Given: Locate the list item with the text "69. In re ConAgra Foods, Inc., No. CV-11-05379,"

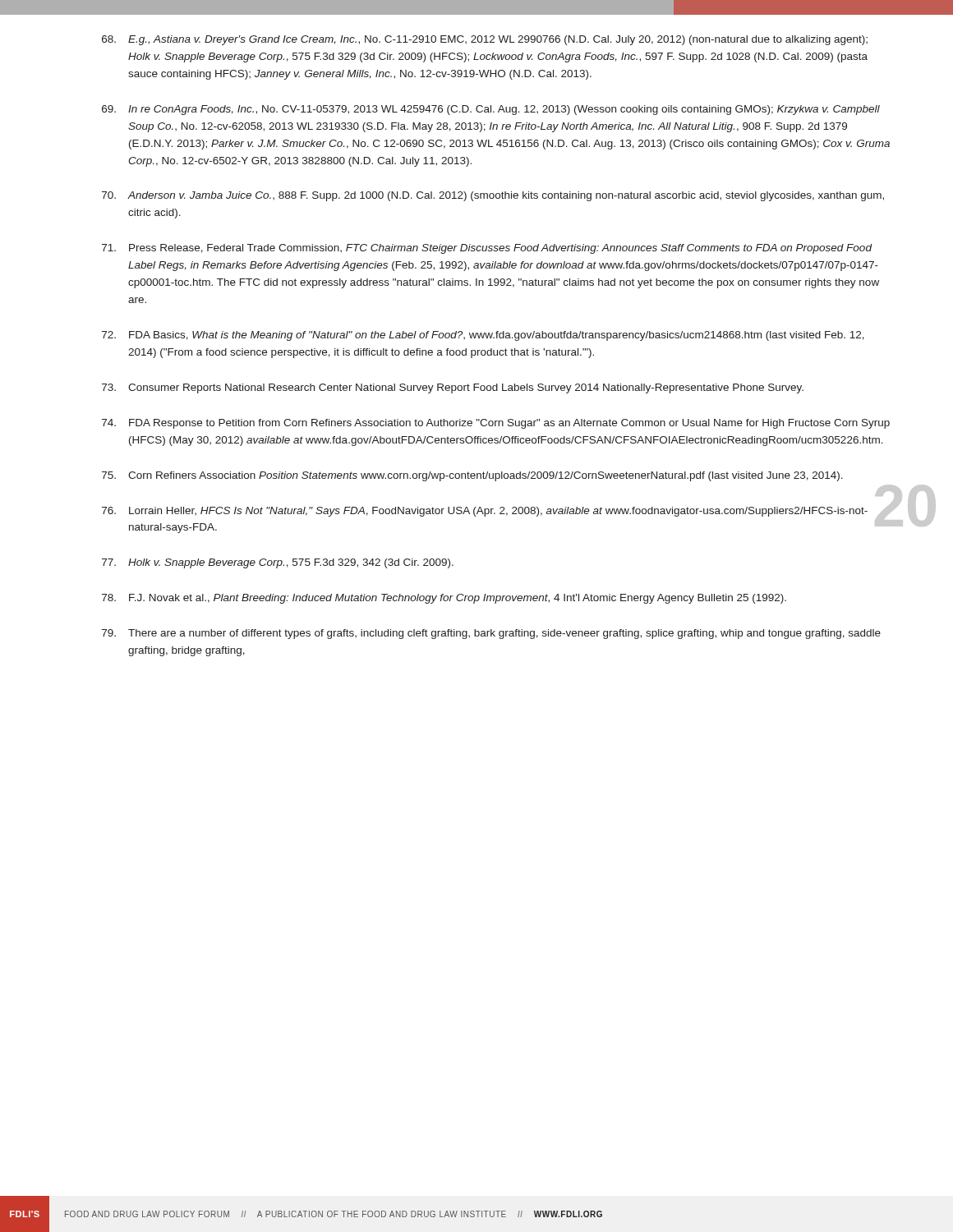Looking at the screenshot, I should coord(483,135).
